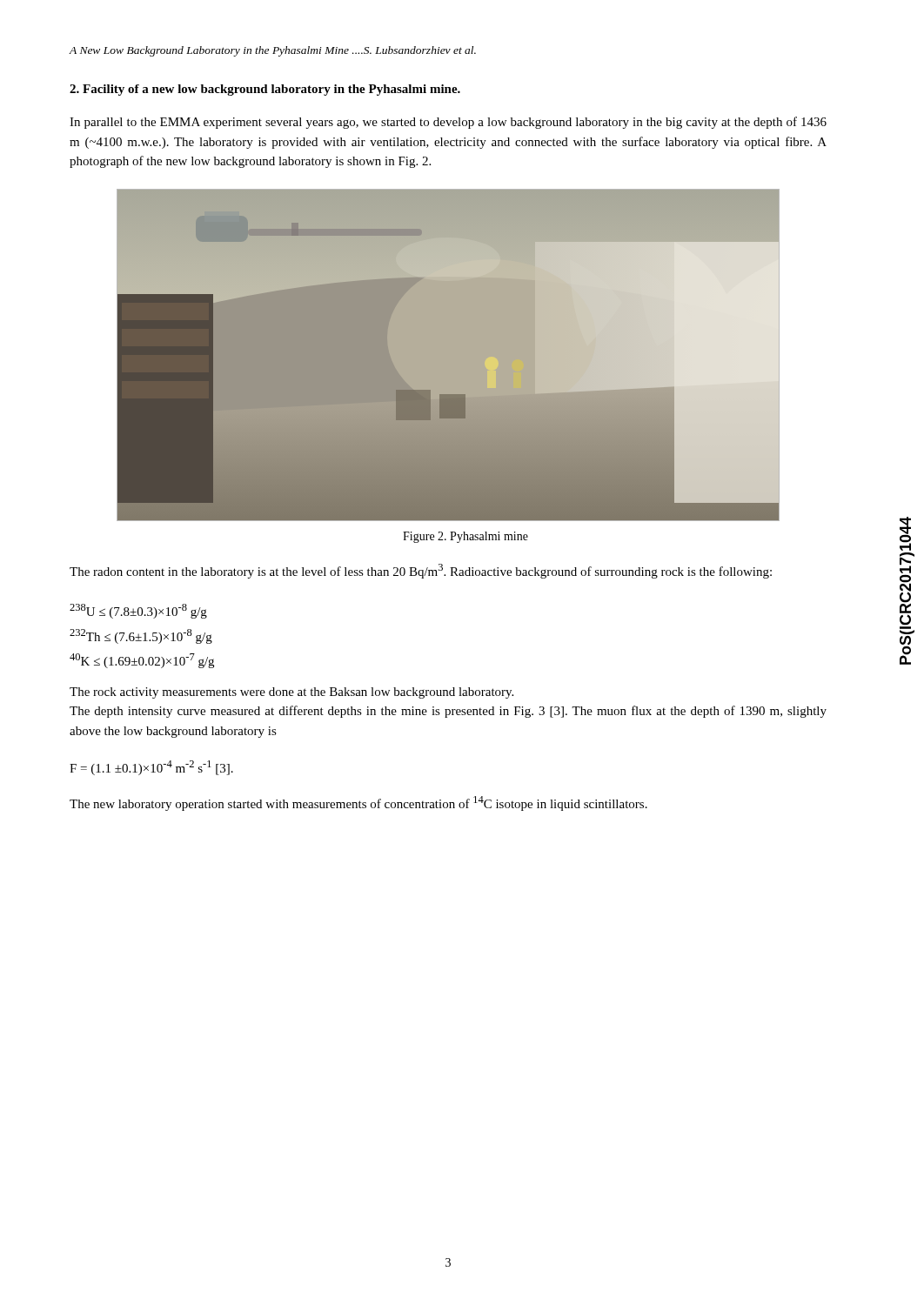Find the text block with the text "The new laboratory operation started with measurements"
This screenshot has width=924, height=1305.
coord(359,802)
